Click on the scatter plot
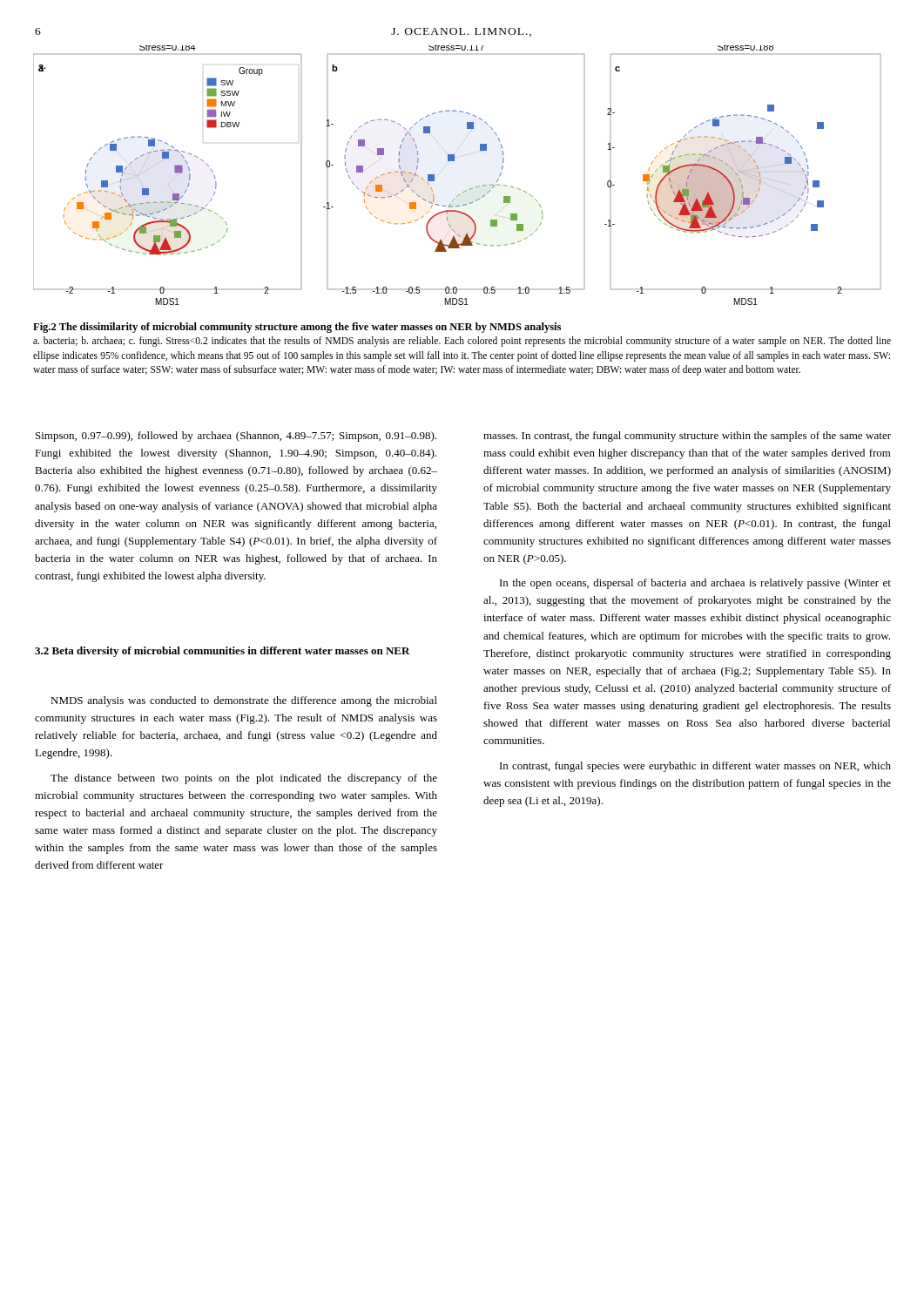This screenshot has height=1307, width=924. click(462, 180)
